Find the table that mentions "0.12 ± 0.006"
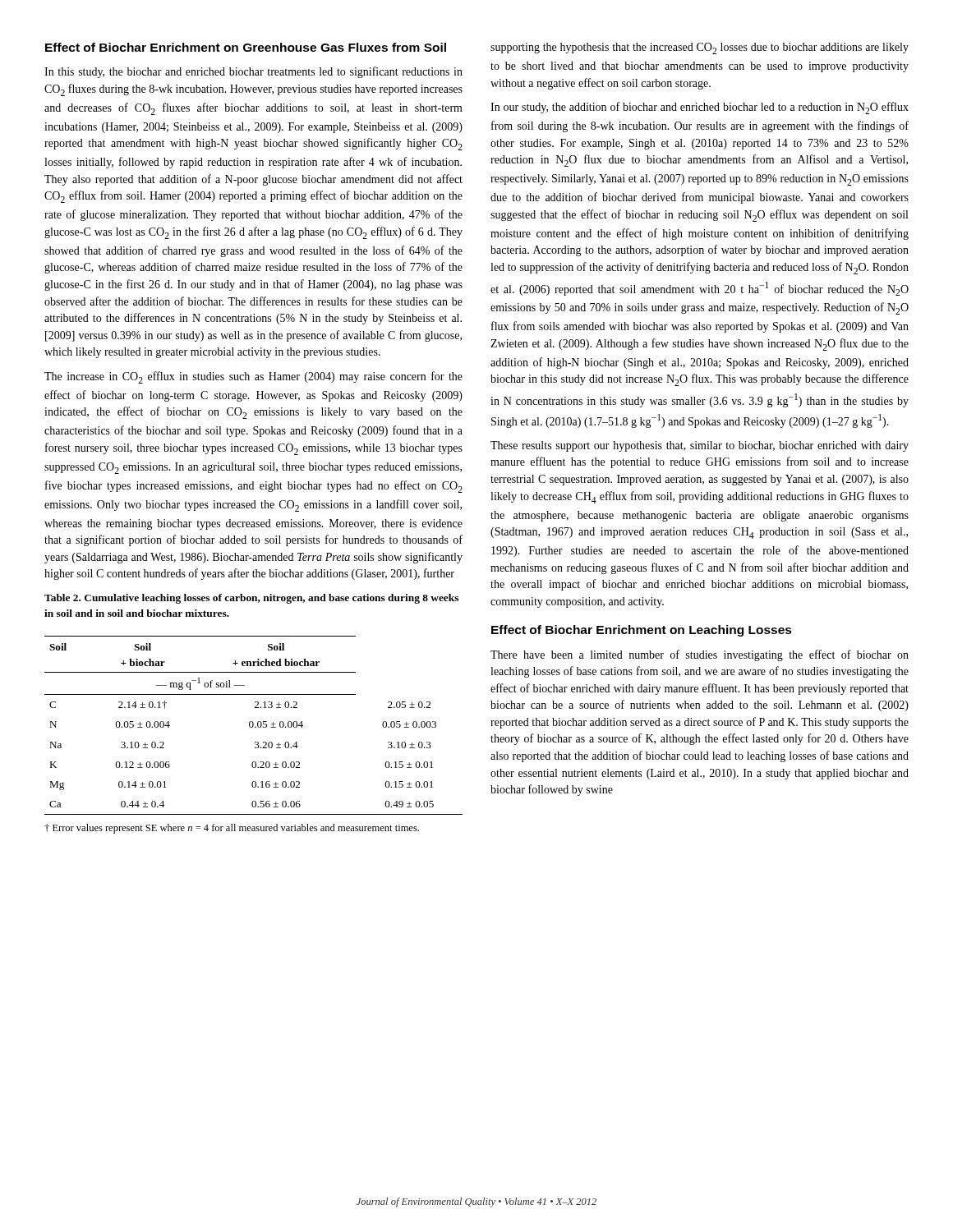 (x=253, y=725)
